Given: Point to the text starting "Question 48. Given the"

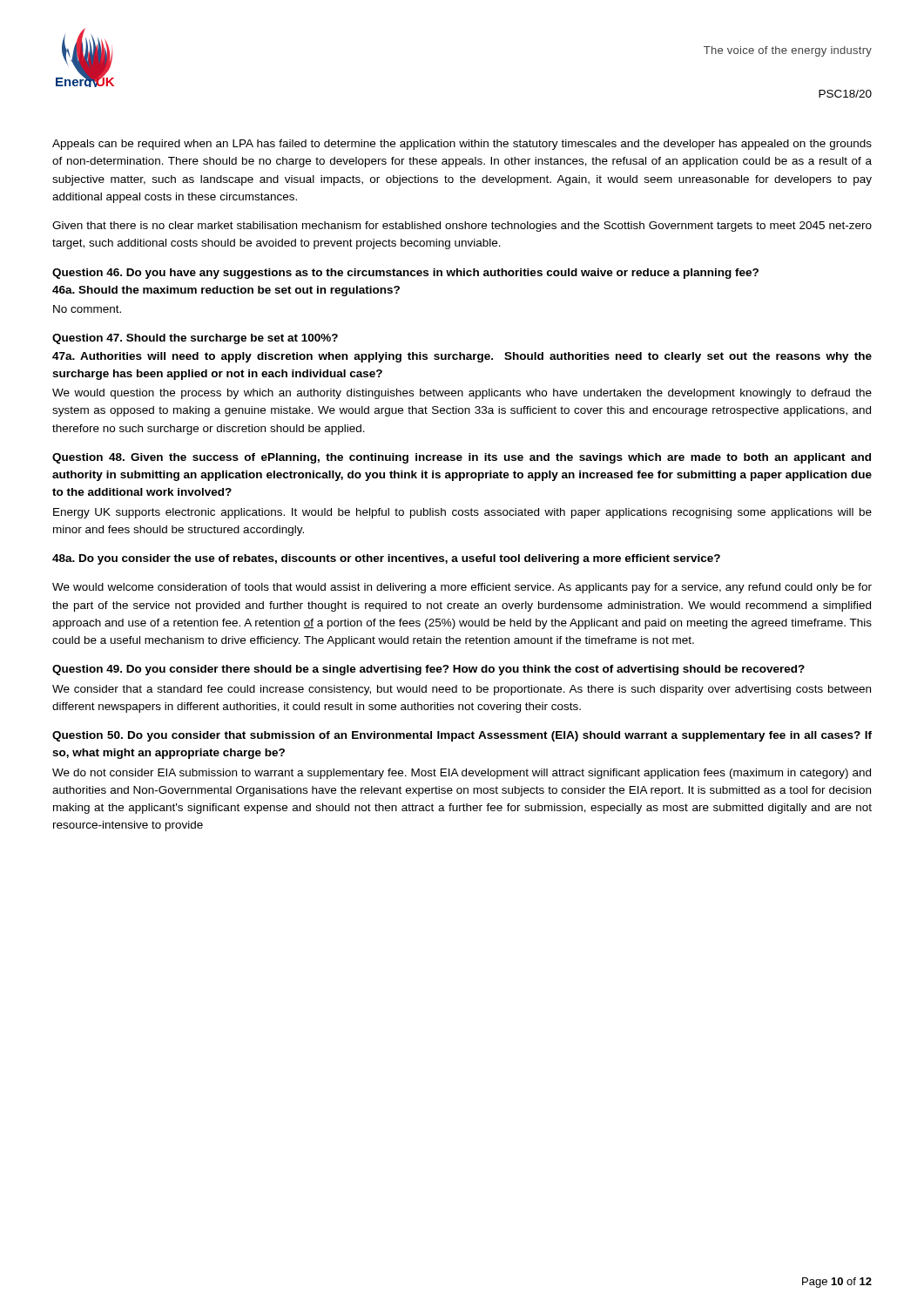Looking at the screenshot, I should click(x=462, y=474).
